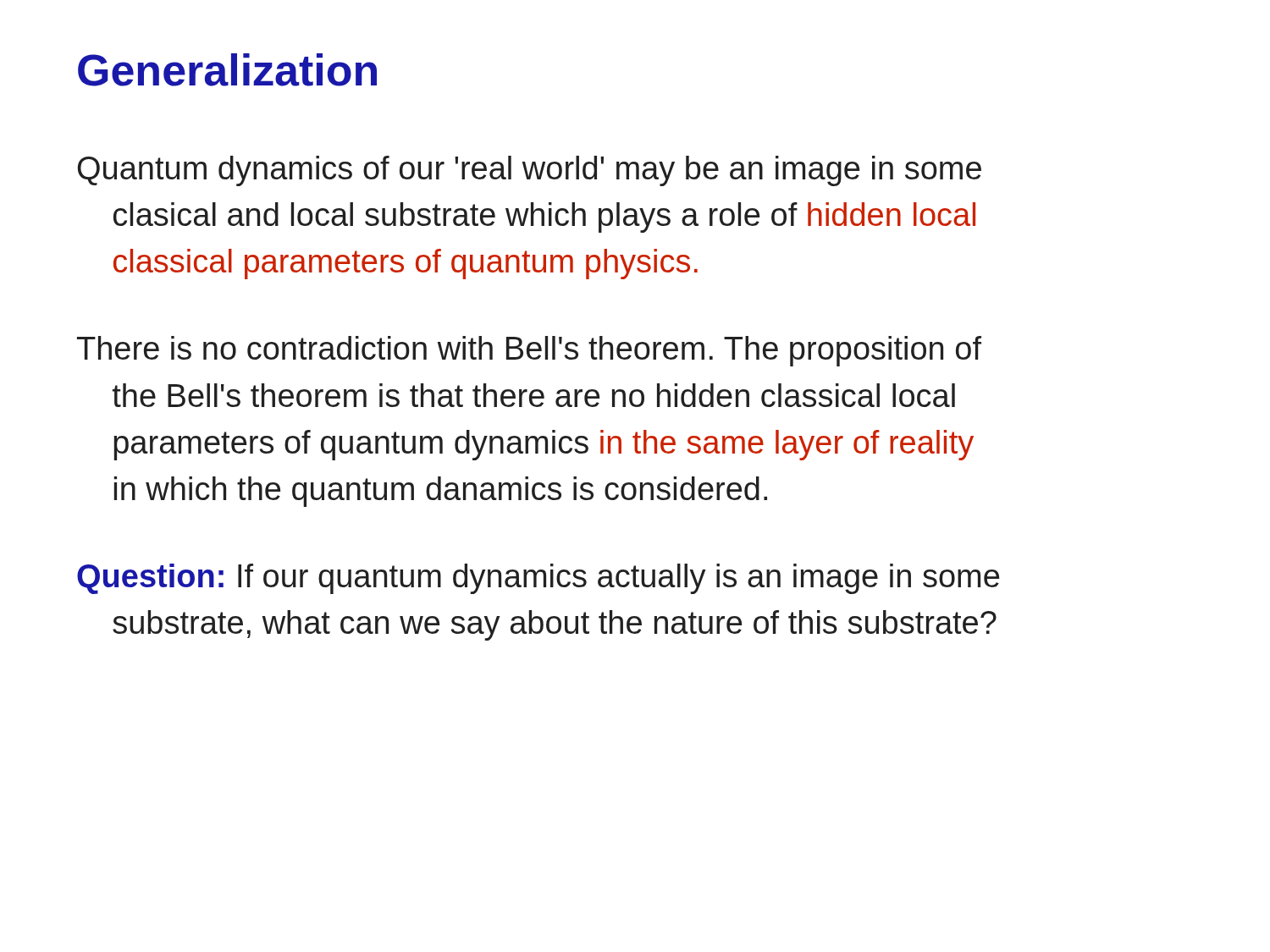Image resolution: width=1270 pixels, height=952 pixels.
Task: Find the text block containing "Quantum dynamics of our 'real world' may"
Action: (529, 215)
